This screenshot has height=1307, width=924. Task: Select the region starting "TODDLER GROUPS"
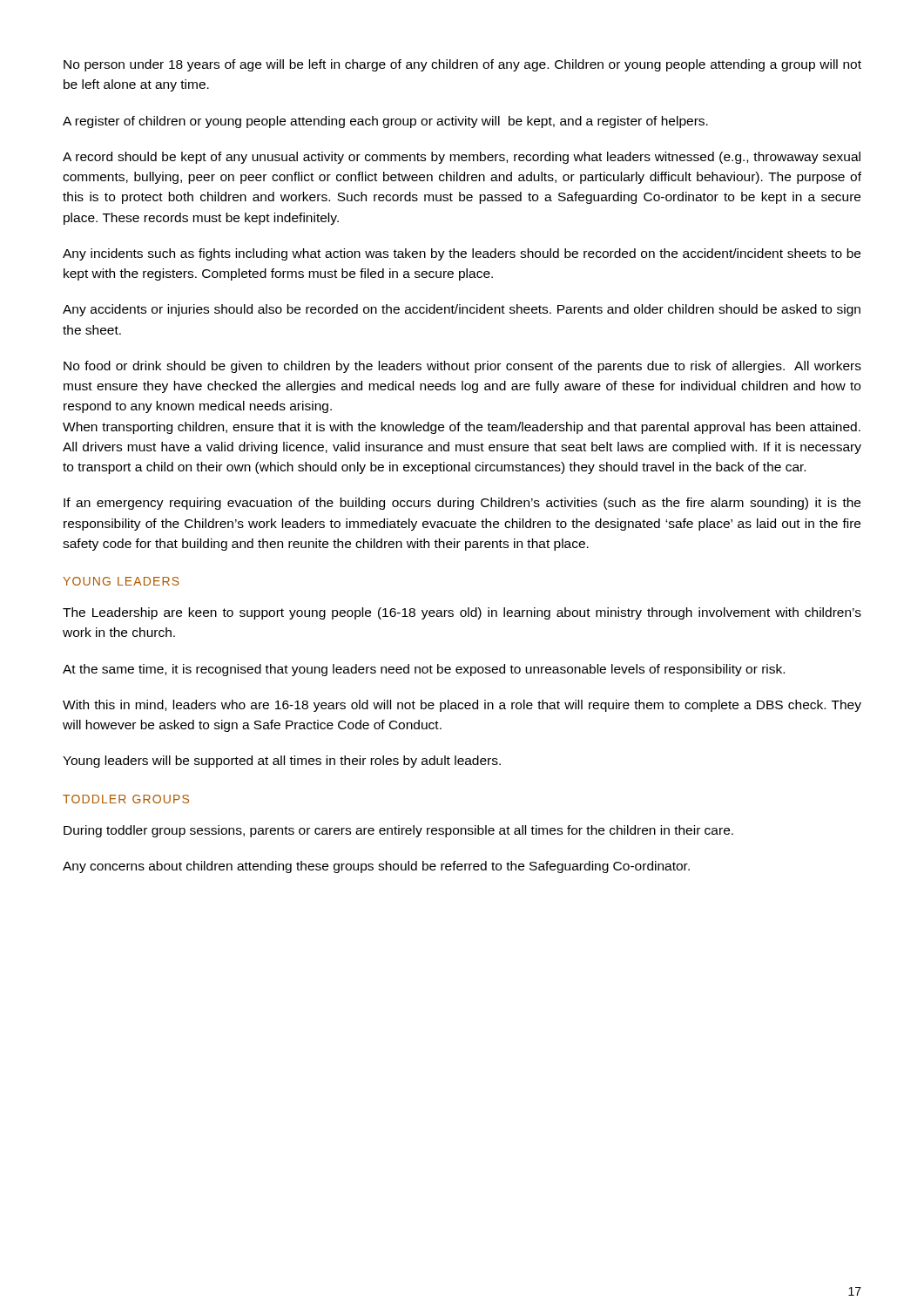click(x=127, y=799)
